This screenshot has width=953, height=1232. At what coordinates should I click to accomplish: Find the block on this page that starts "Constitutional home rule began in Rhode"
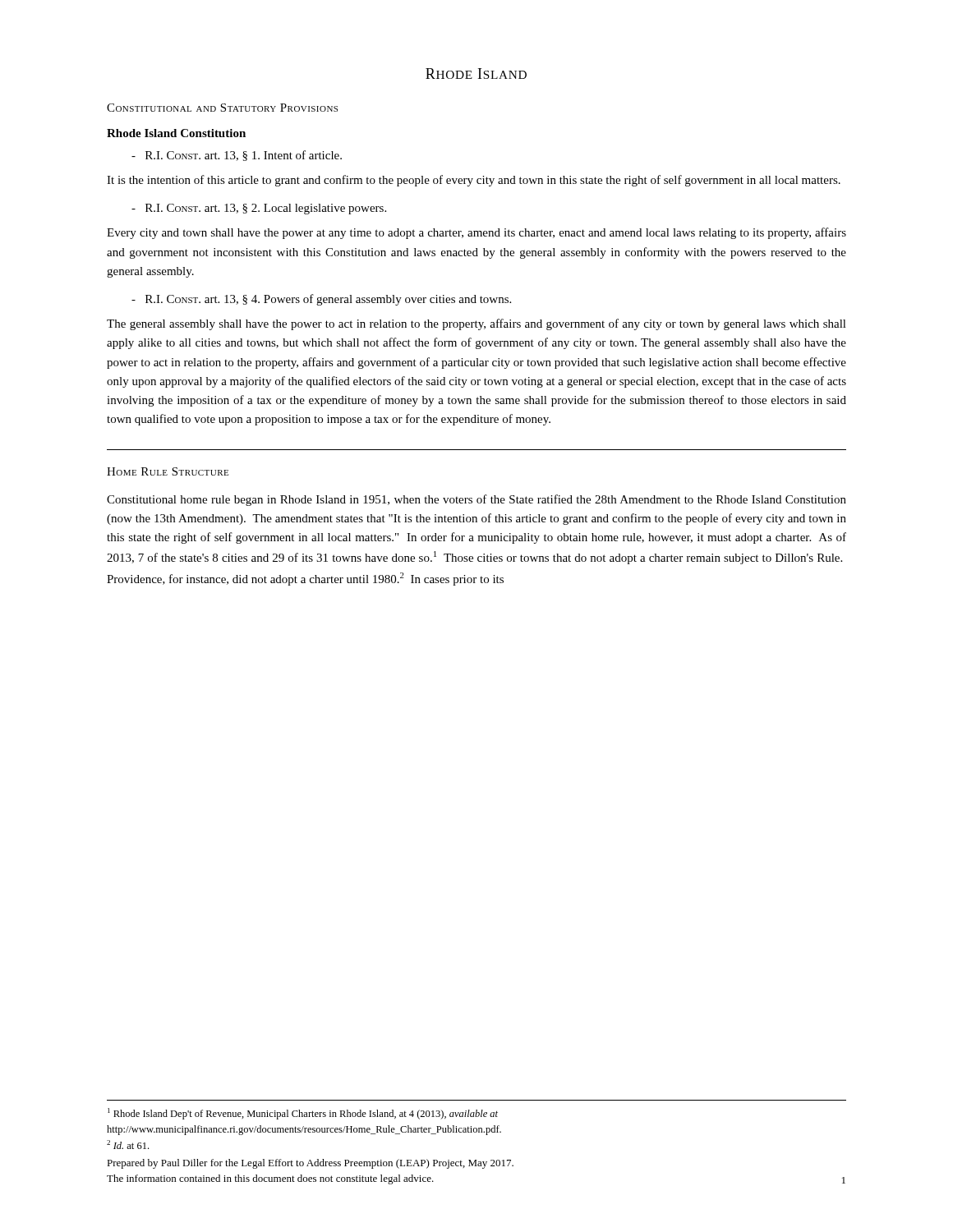click(x=476, y=539)
